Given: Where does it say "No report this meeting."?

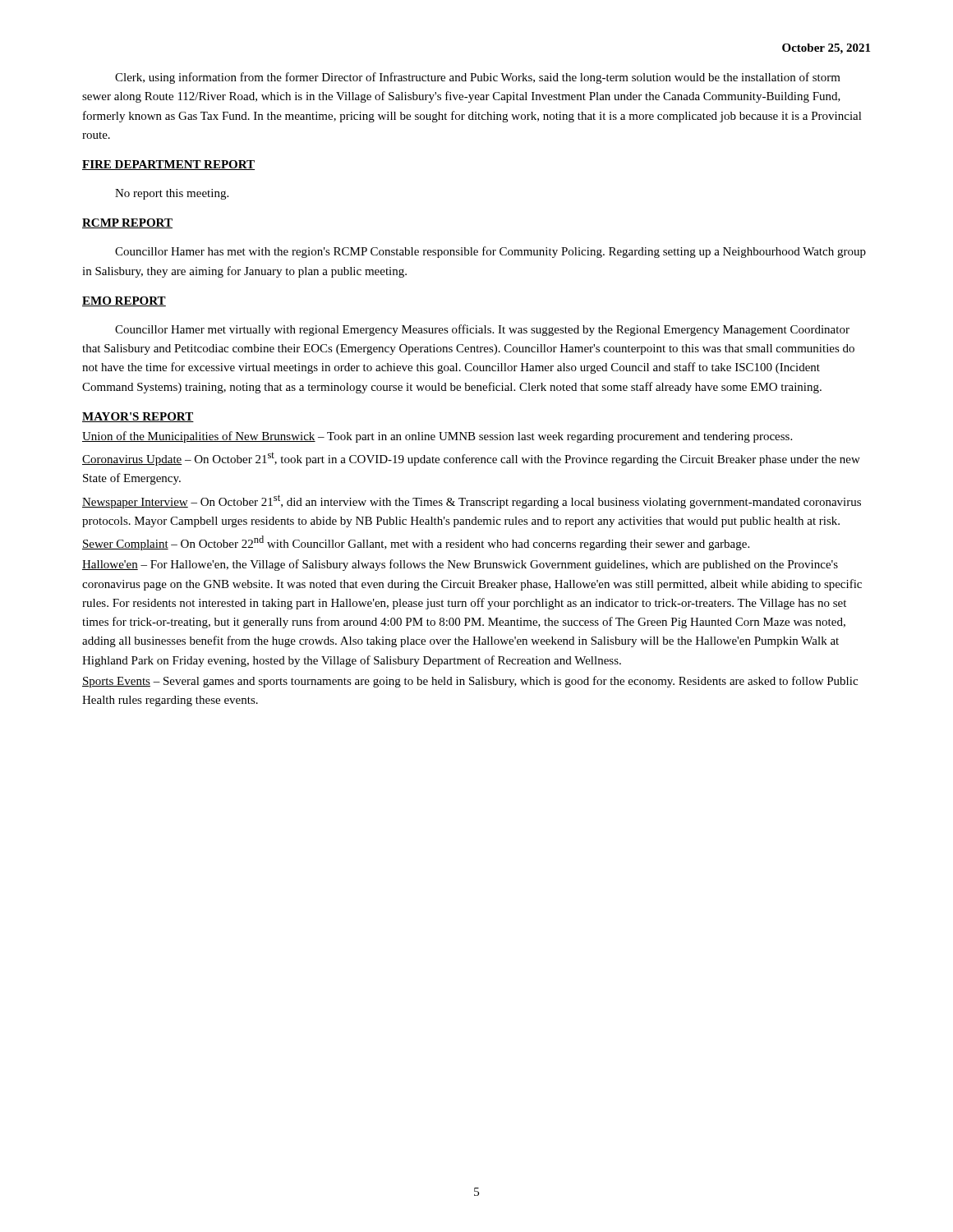Looking at the screenshot, I should [172, 194].
